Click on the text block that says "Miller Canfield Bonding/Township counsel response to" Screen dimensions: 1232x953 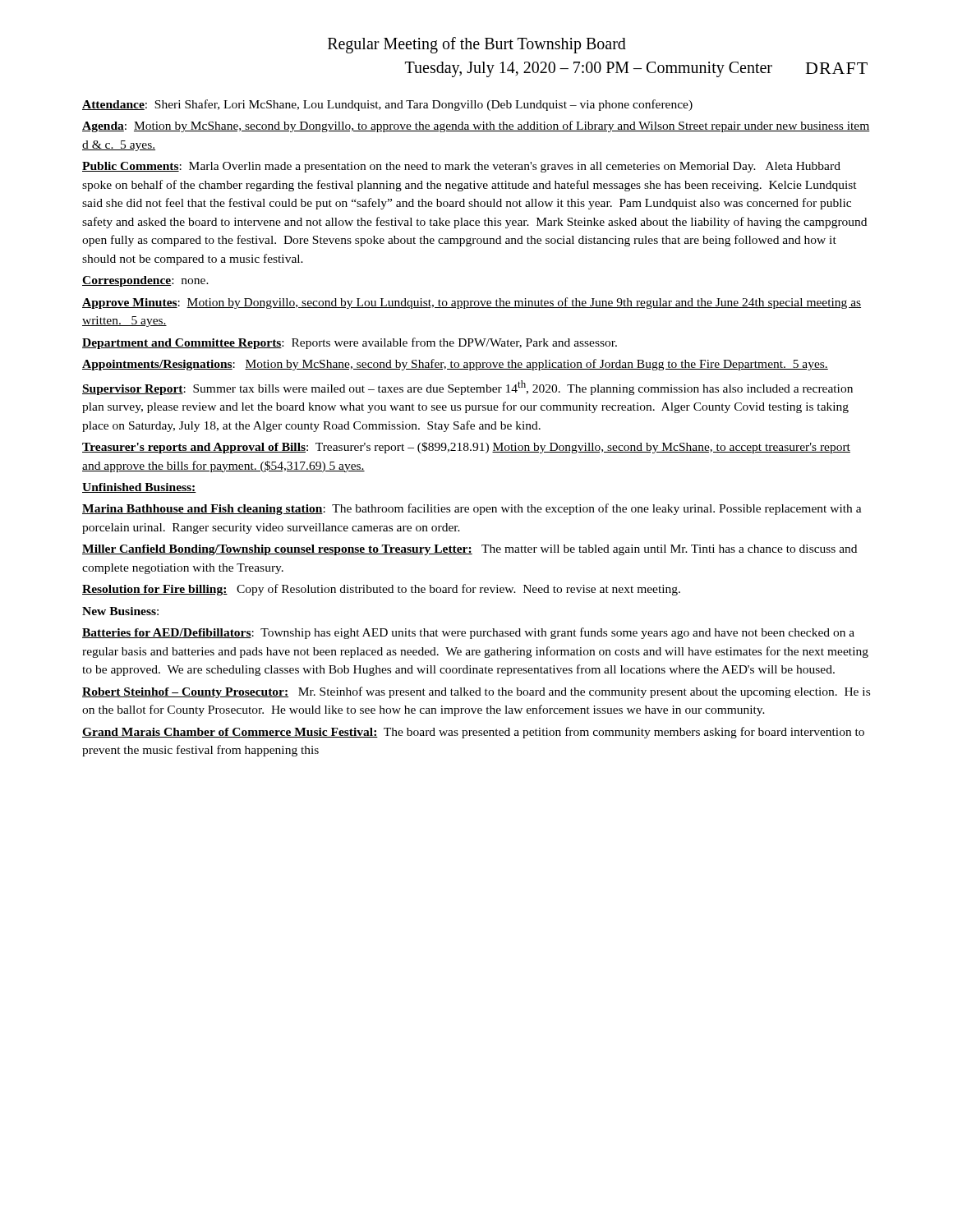(x=470, y=558)
